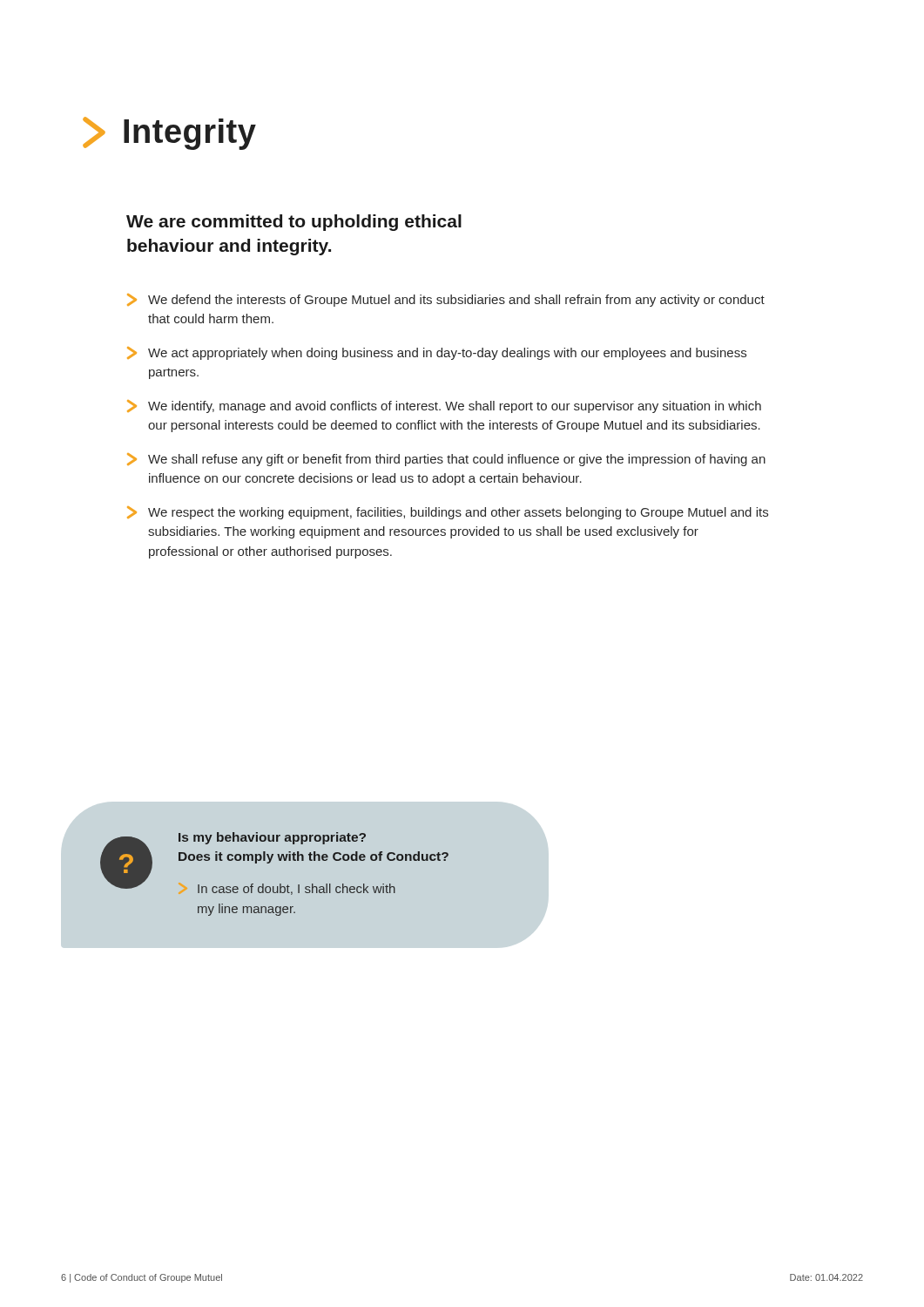Select the list item containing "We respect the working equipment,"

tap(449, 532)
